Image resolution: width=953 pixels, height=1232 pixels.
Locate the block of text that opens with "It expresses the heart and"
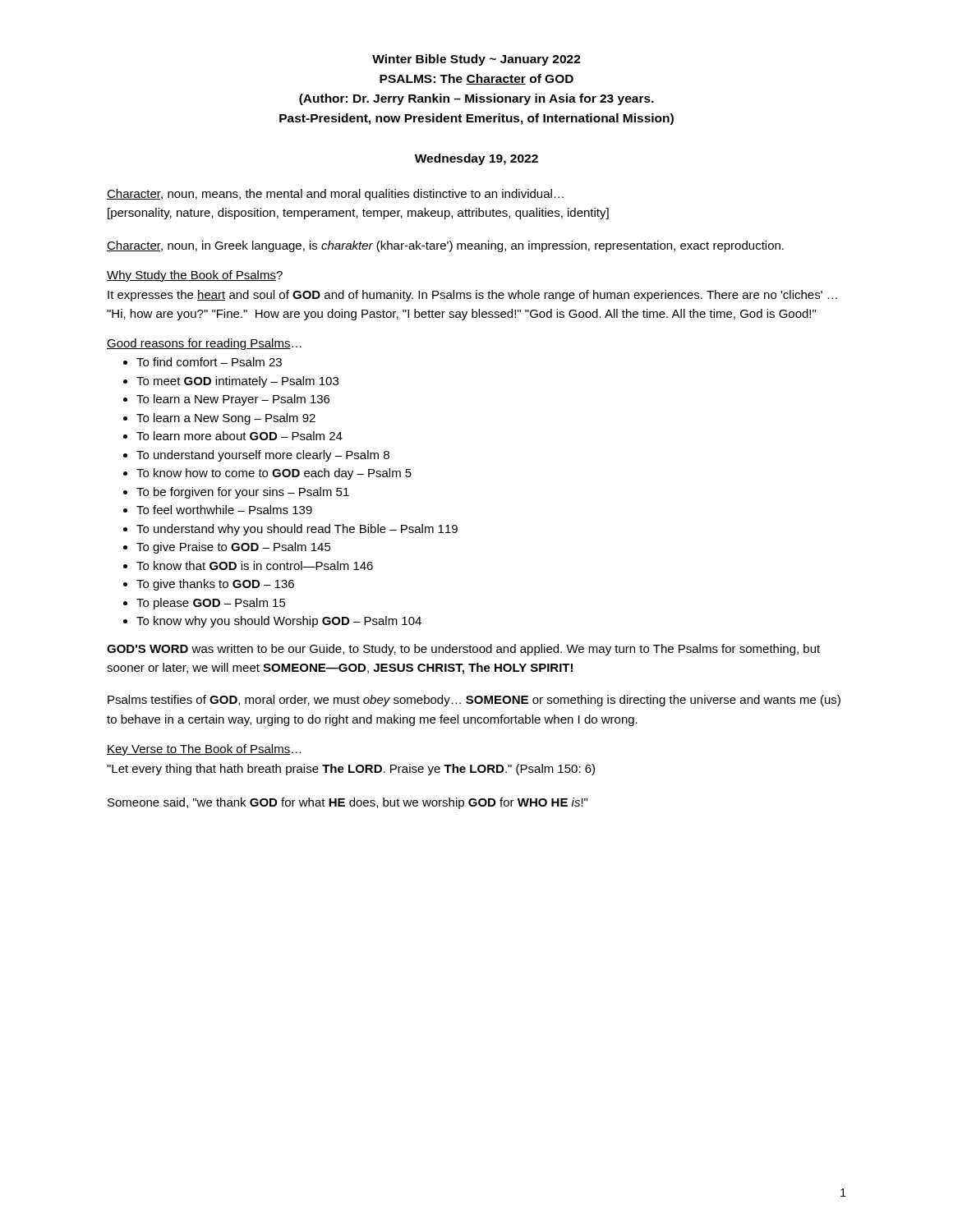point(473,304)
